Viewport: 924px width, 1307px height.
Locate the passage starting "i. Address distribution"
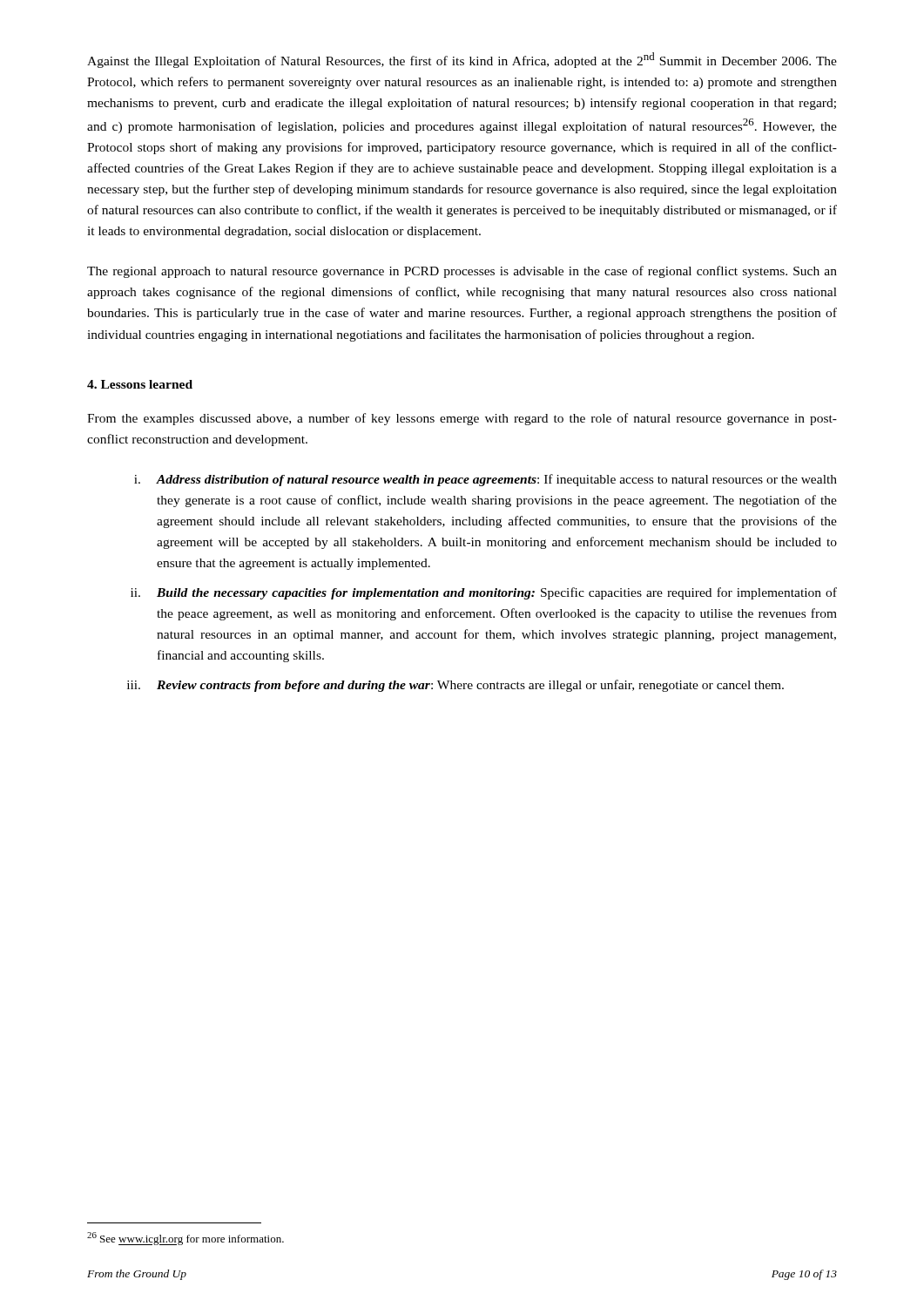(x=462, y=521)
